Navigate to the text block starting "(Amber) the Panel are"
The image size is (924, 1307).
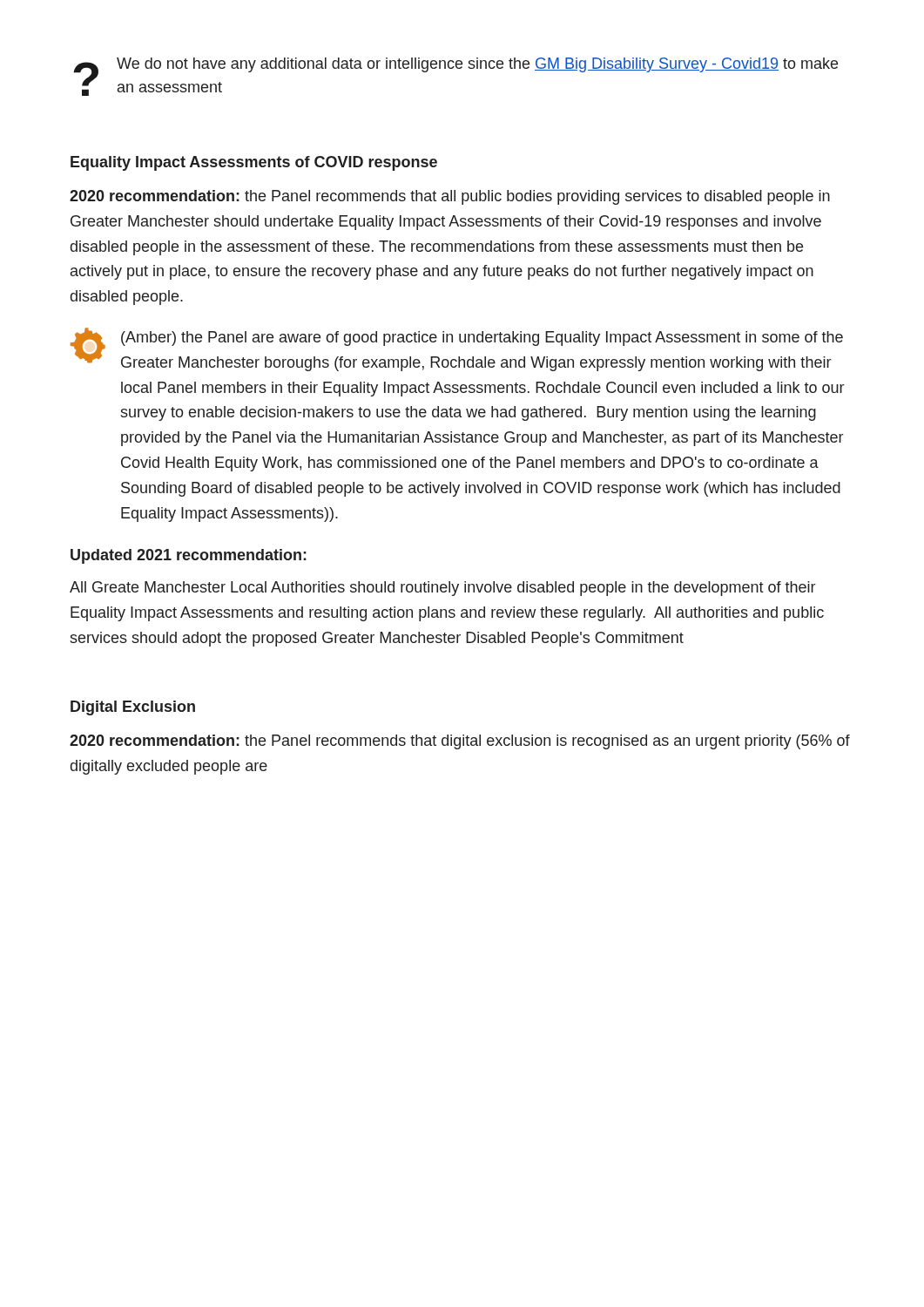(x=462, y=425)
